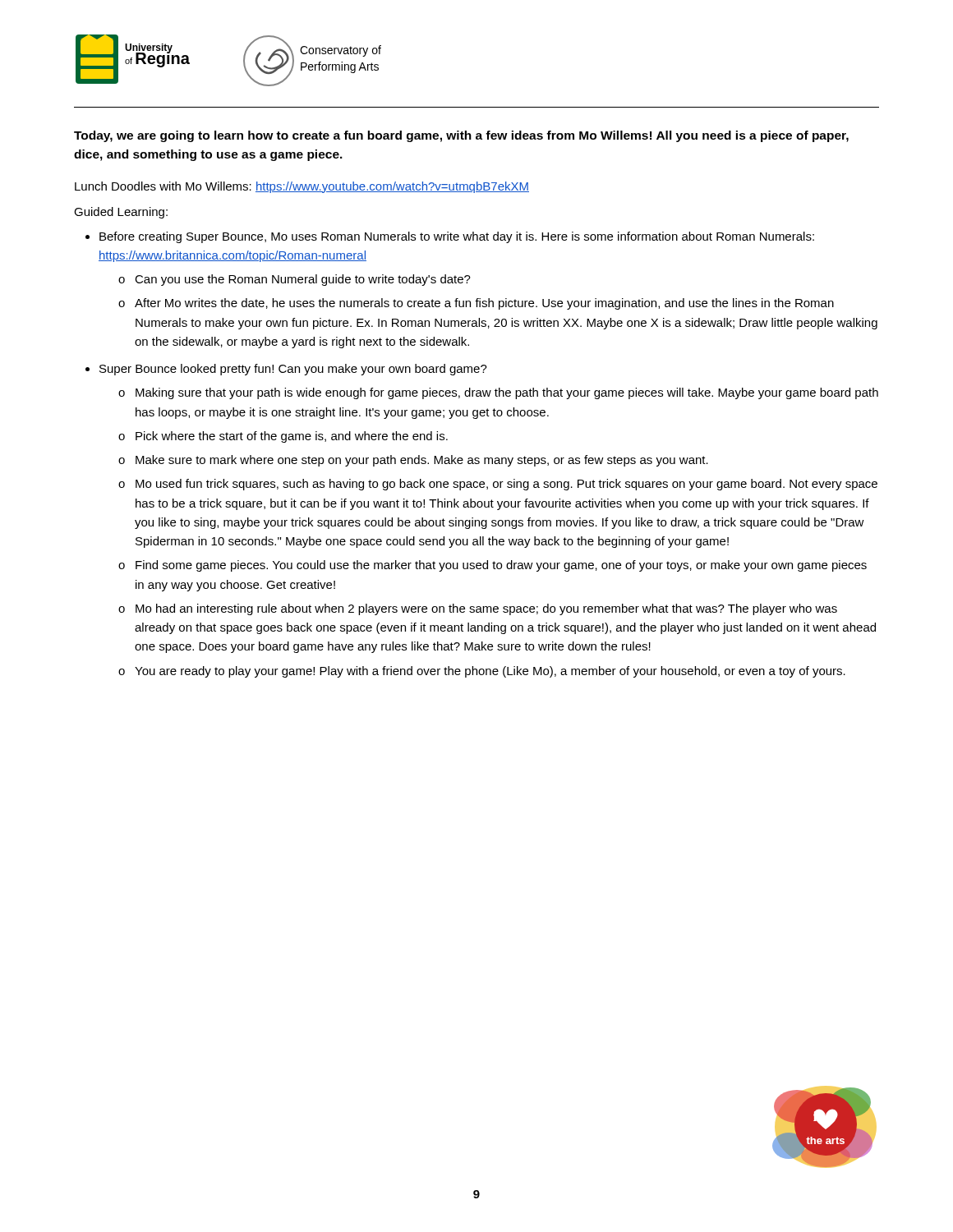Point to the block beginning "Can you use the Roman Numeral"

[303, 279]
